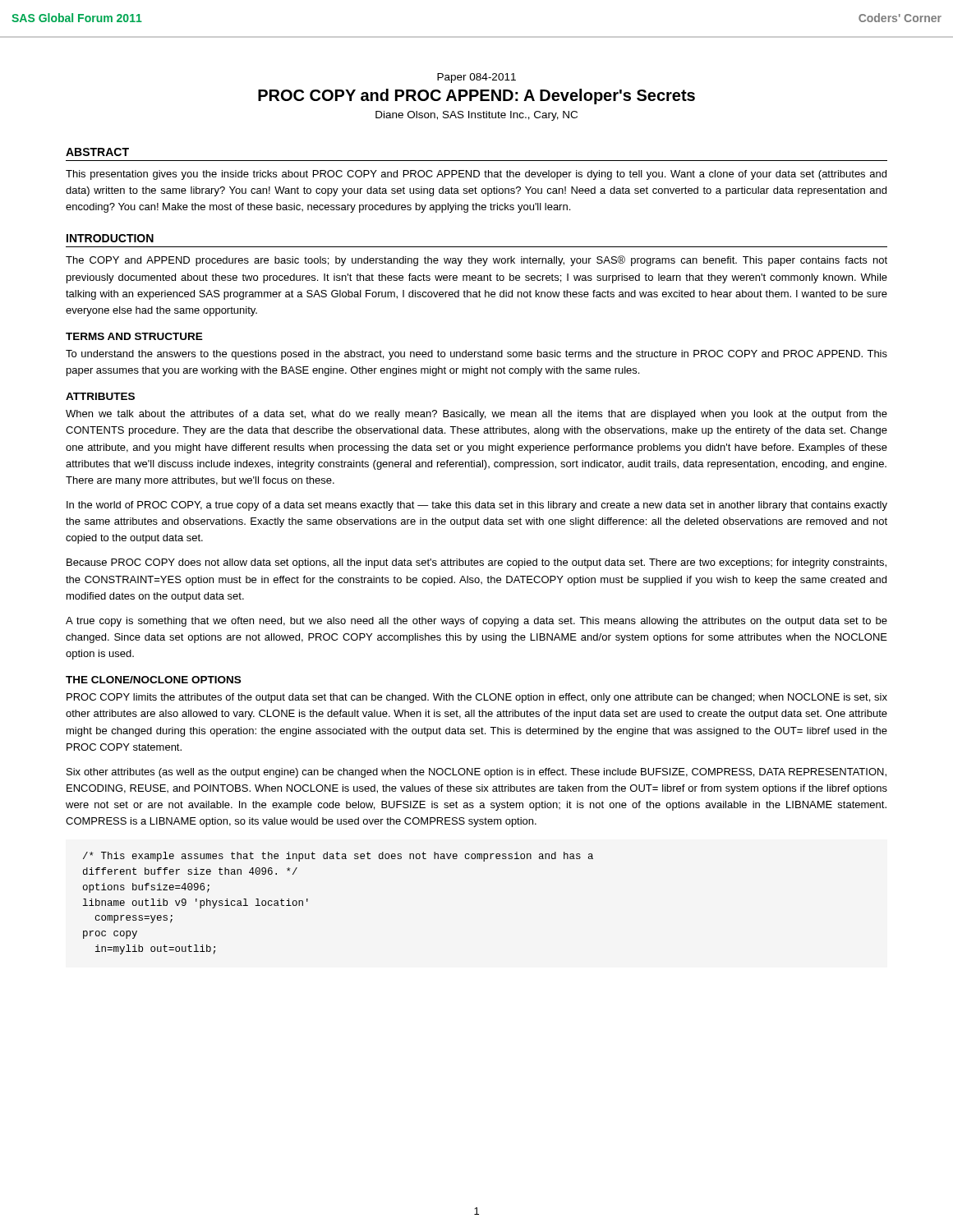Select the text block containing "A true copy"
Viewport: 953px width, 1232px height.
pos(476,637)
